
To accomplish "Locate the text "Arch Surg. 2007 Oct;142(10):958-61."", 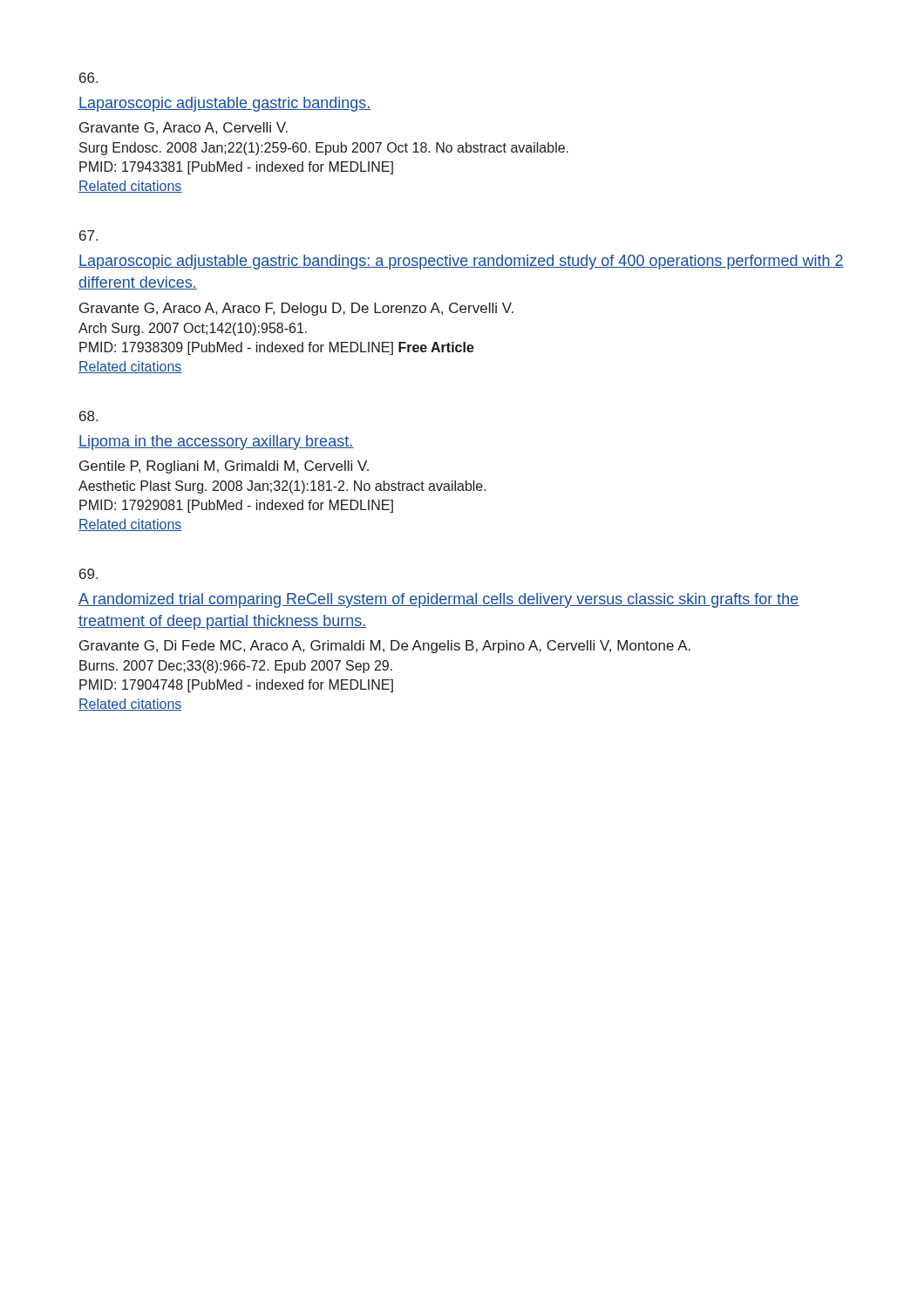I will (x=193, y=328).
